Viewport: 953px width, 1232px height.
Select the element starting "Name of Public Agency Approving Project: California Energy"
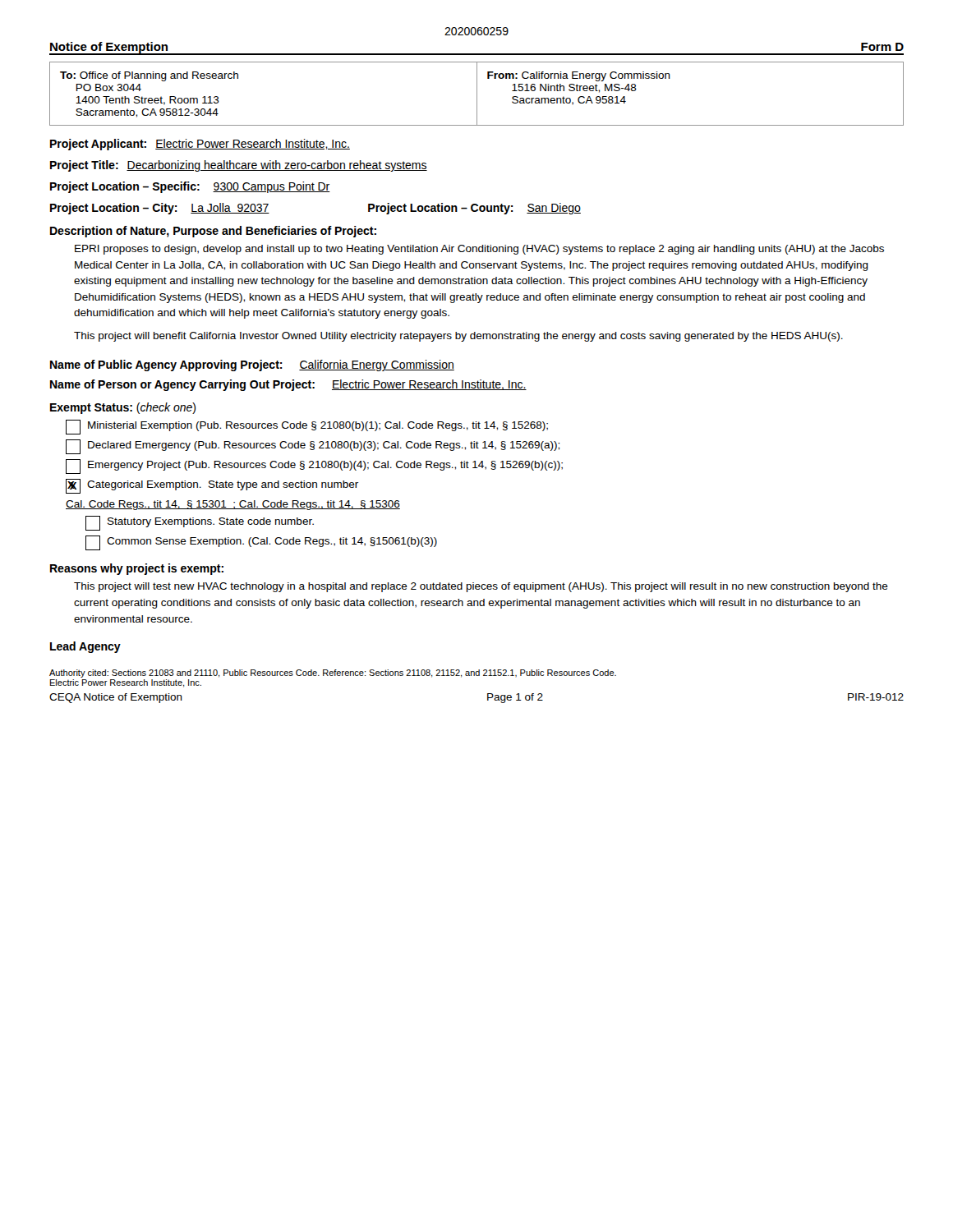pos(252,365)
